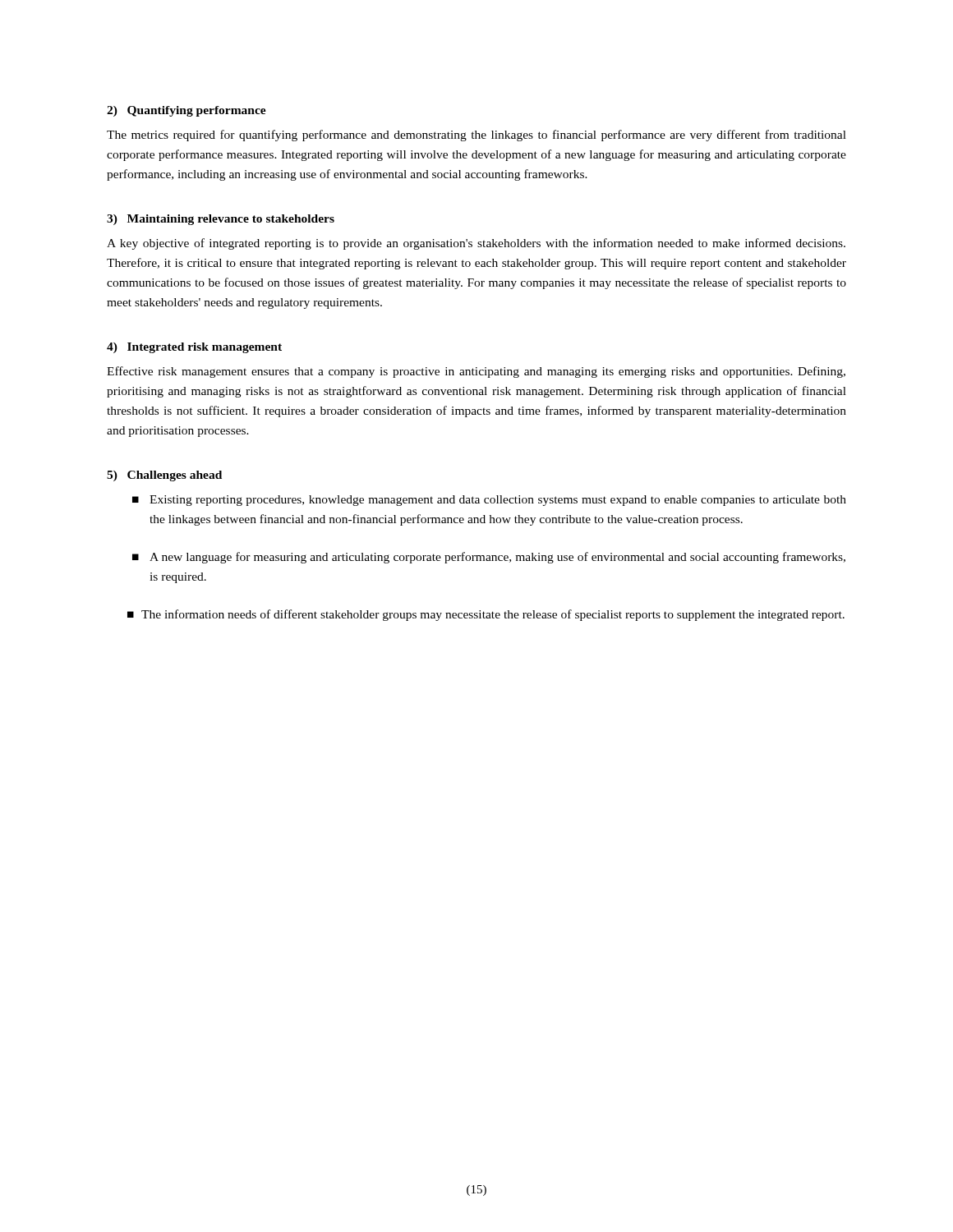Image resolution: width=953 pixels, height=1232 pixels.
Task: Point to the block starting "A key objective of"
Action: point(476,272)
